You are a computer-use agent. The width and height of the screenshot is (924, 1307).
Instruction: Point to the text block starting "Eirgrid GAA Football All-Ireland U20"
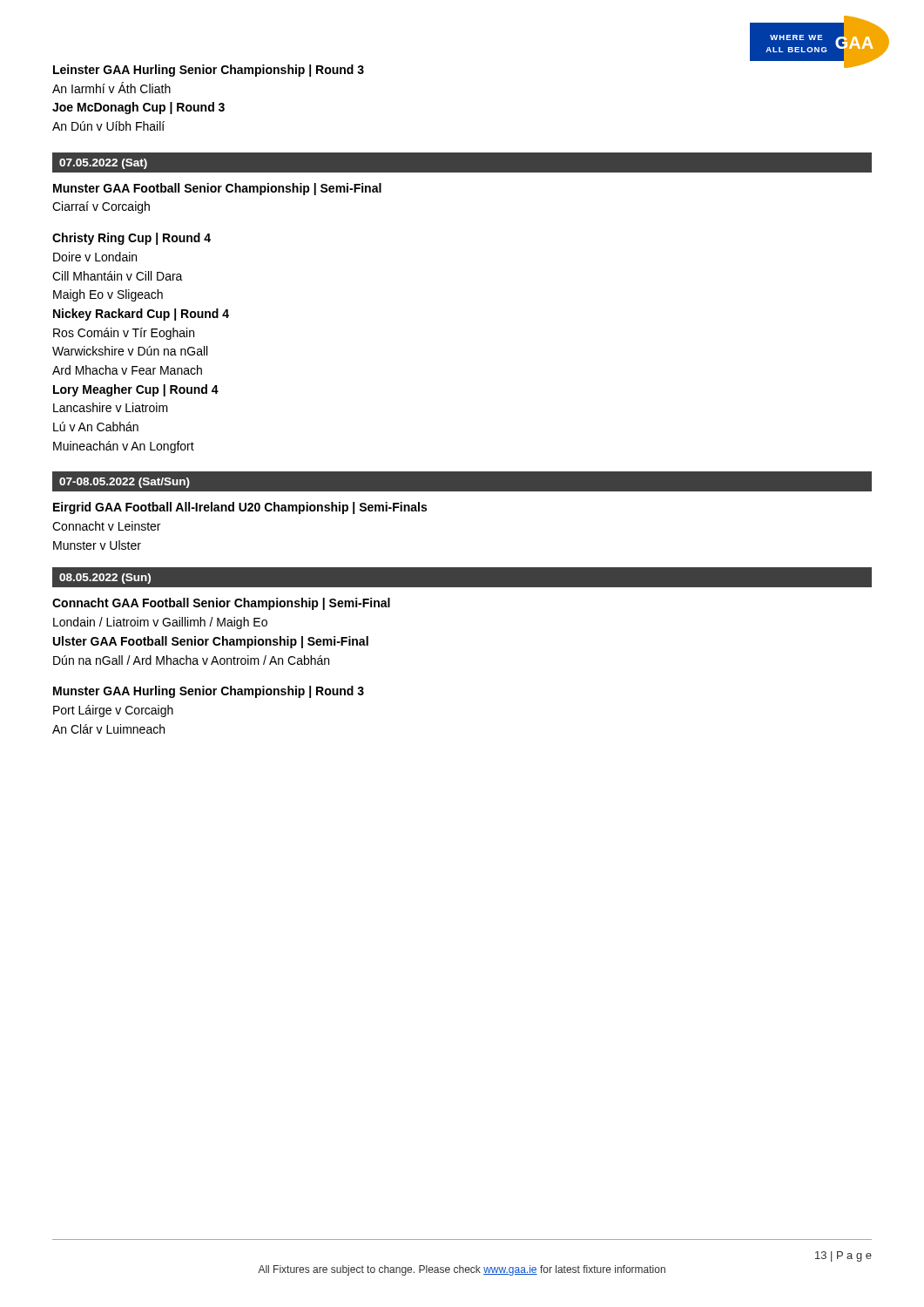click(240, 508)
